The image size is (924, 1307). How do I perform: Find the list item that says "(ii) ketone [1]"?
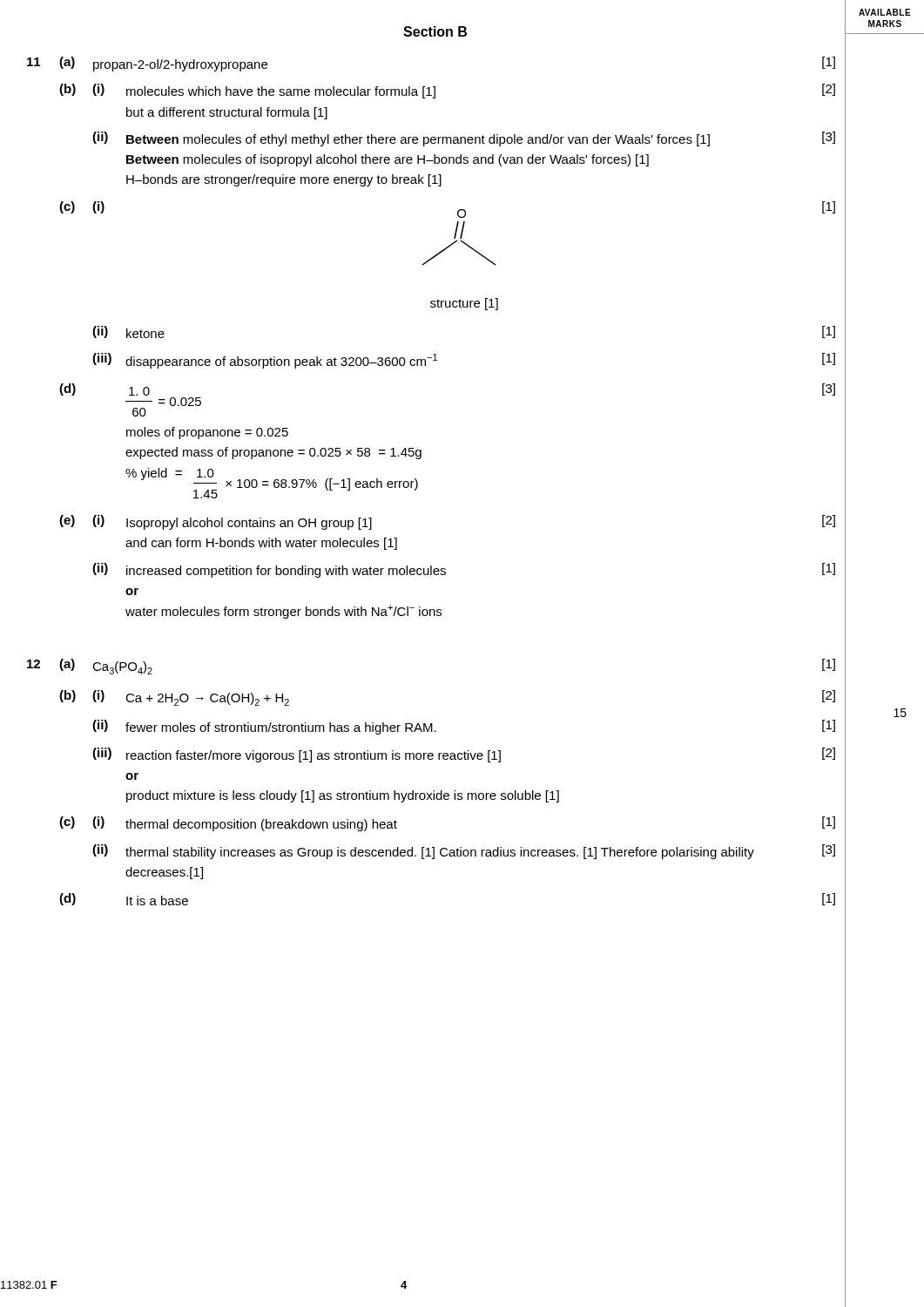[145, 332]
